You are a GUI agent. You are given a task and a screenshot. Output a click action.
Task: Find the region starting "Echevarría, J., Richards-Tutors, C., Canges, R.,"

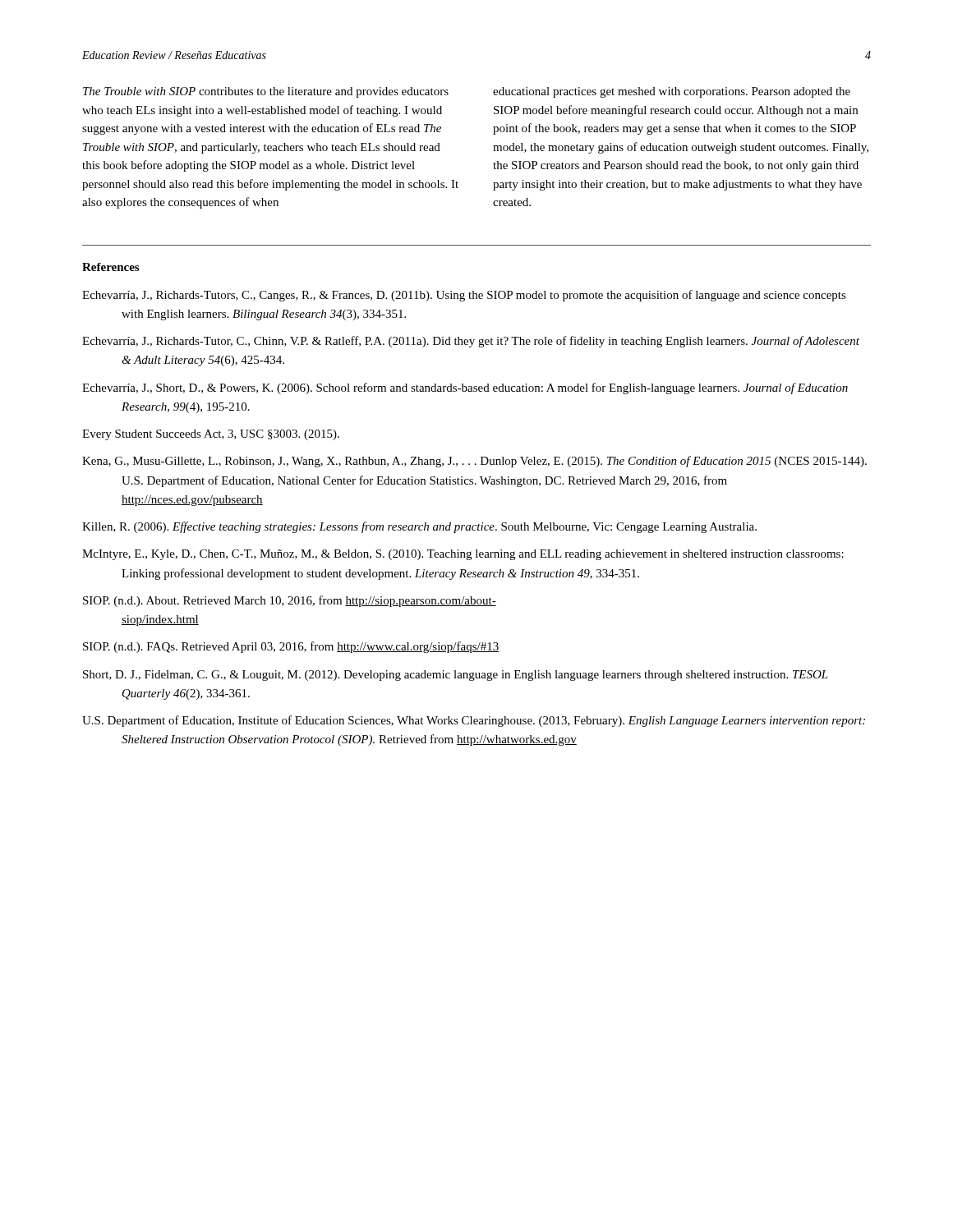coord(464,304)
